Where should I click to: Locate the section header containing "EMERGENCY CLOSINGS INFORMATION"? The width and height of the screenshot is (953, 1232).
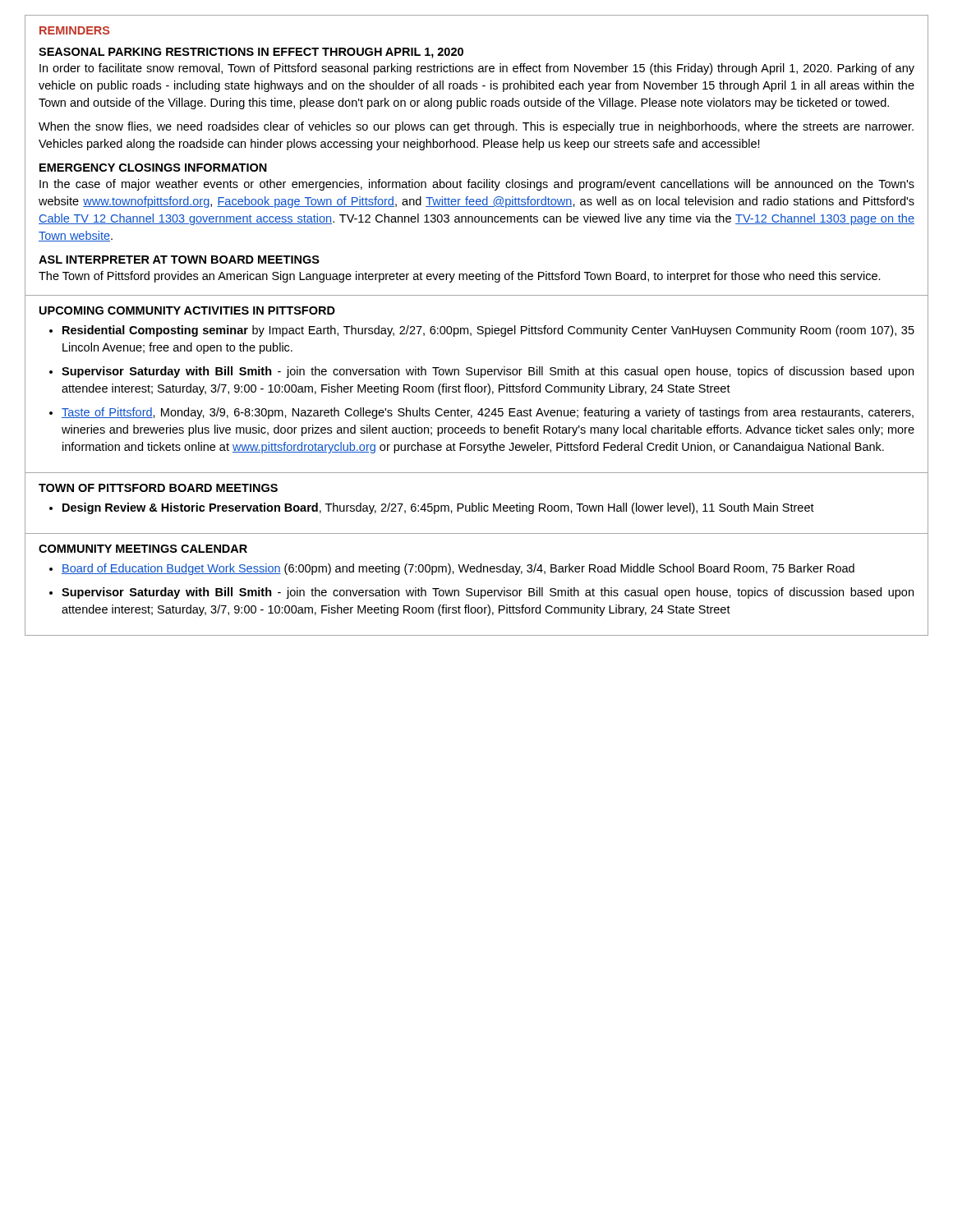point(153,168)
